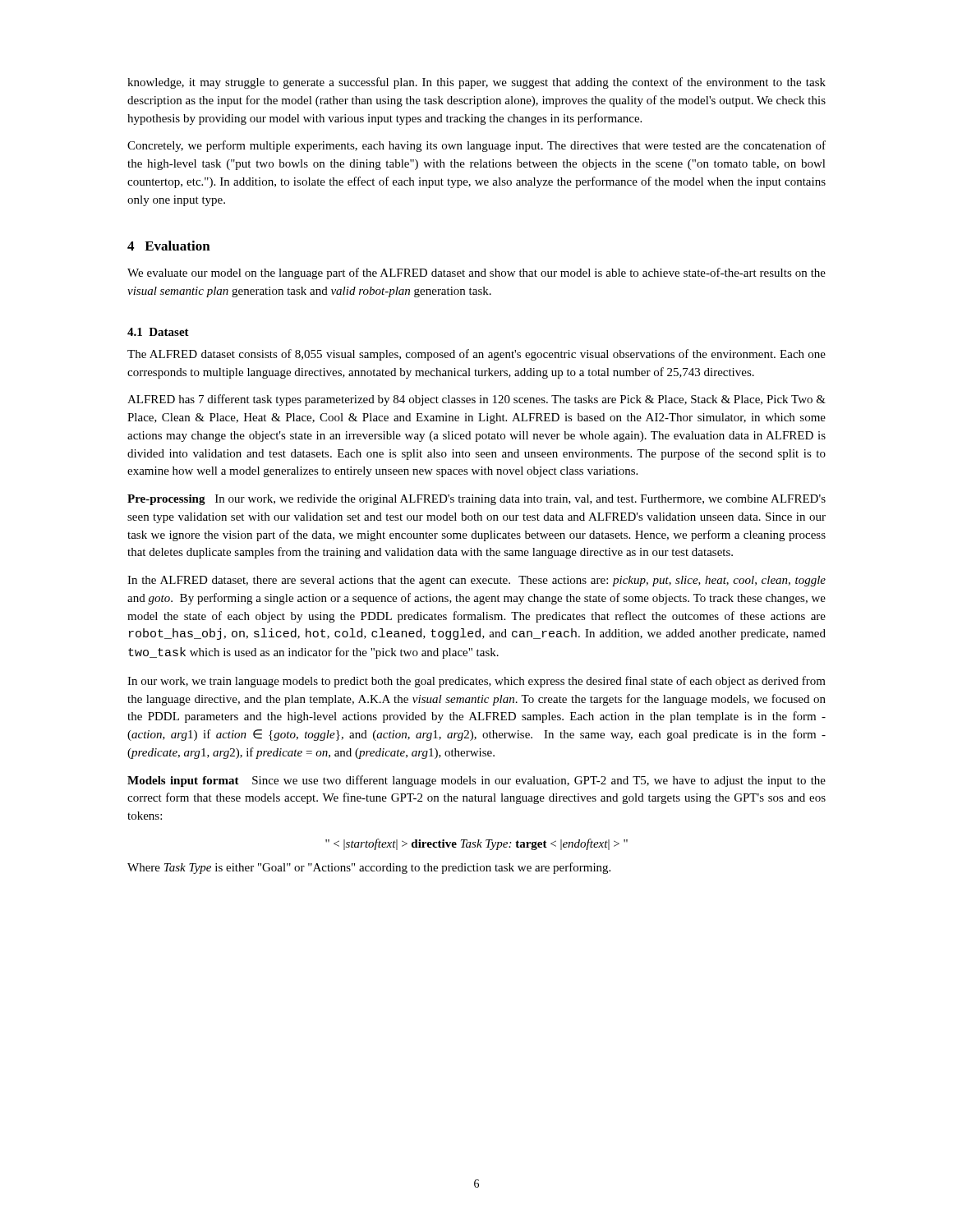Click where it says "" directive Task Type: target ""
This screenshot has height=1232, width=953.
click(x=476, y=843)
